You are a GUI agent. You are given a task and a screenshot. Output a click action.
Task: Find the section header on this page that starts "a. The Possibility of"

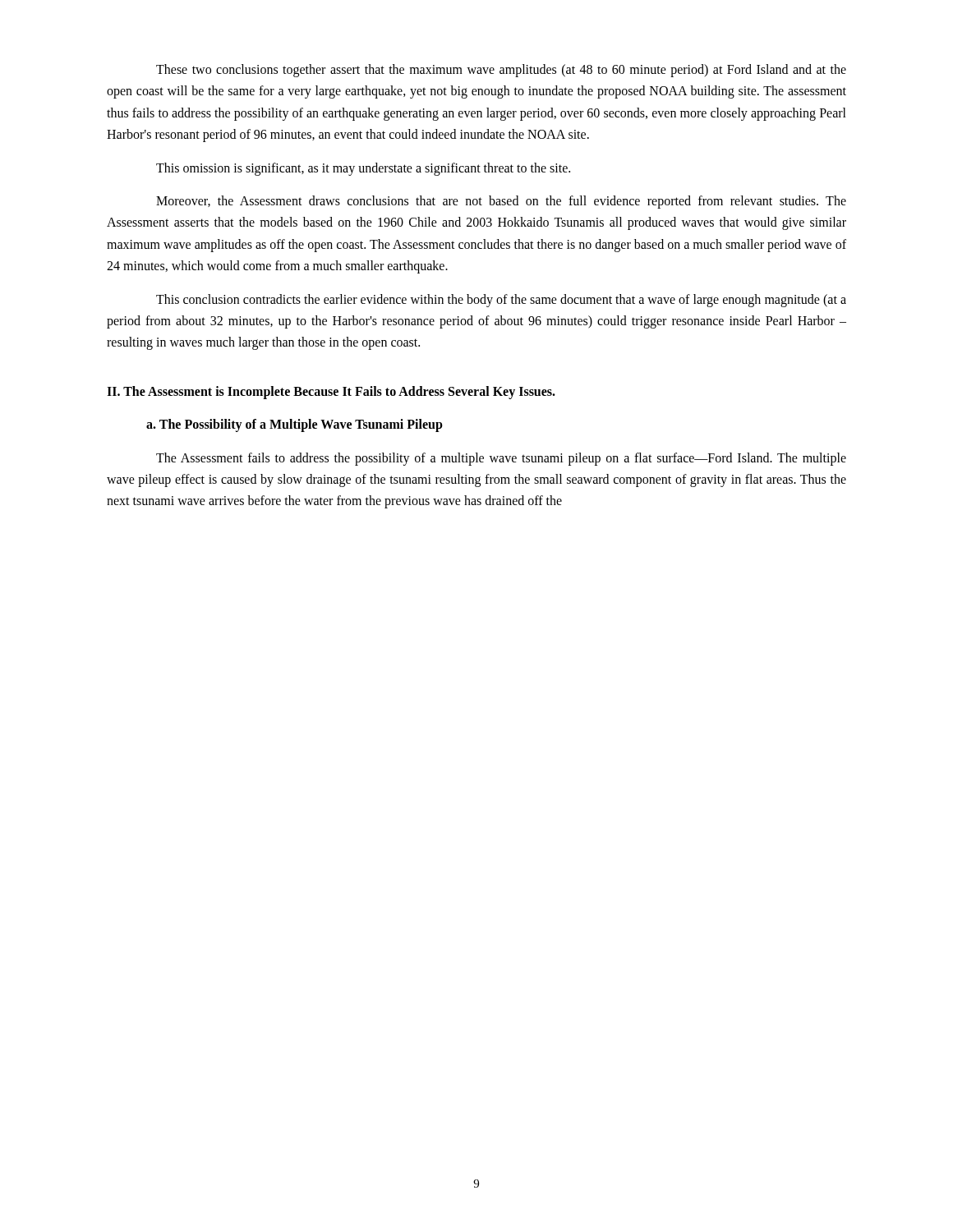coord(294,424)
